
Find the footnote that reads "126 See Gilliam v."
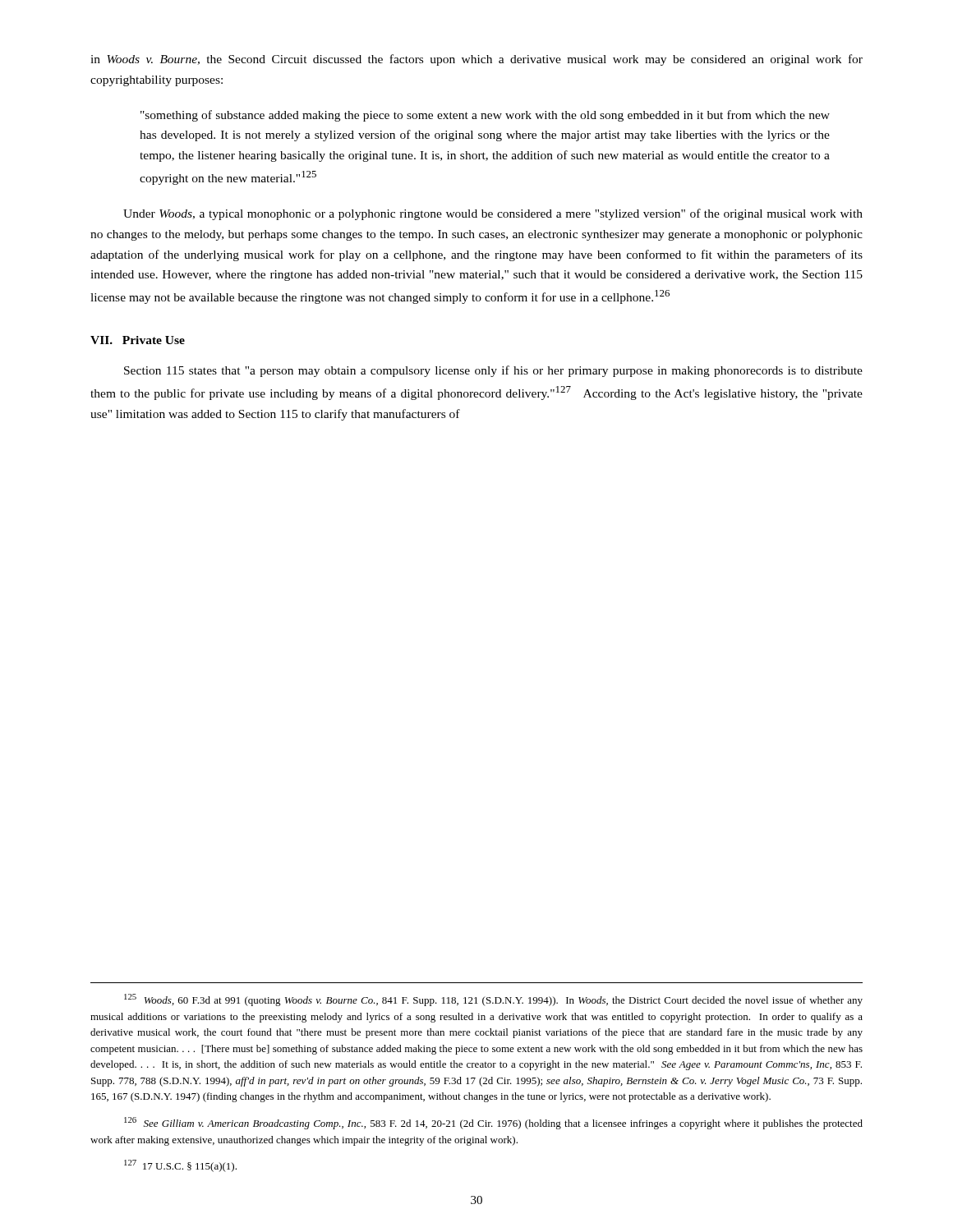pyautogui.click(x=476, y=1130)
